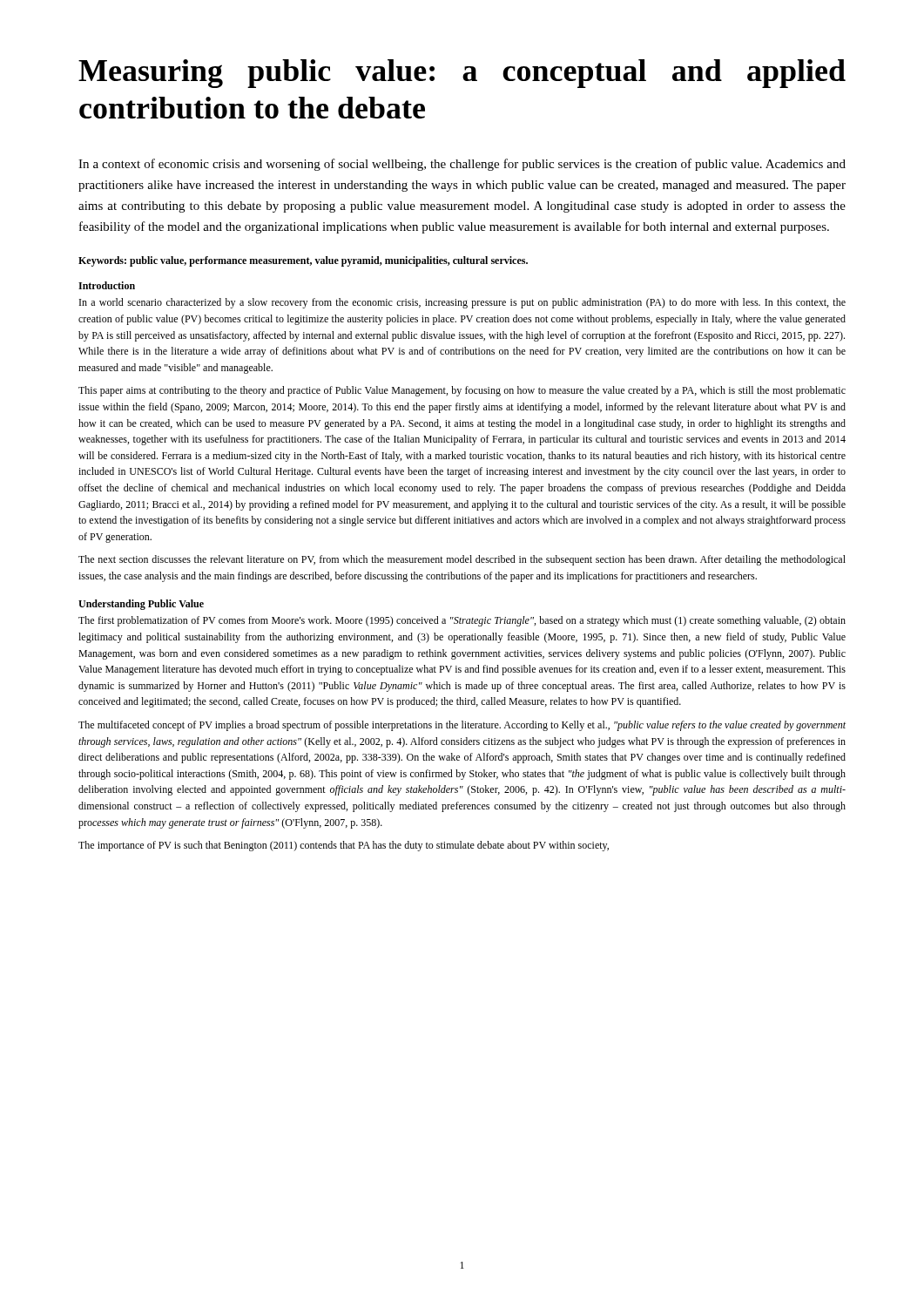Click on the region starting "In a world scenario"
Image resolution: width=924 pixels, height=1307 pixels.
coord(462,335)
